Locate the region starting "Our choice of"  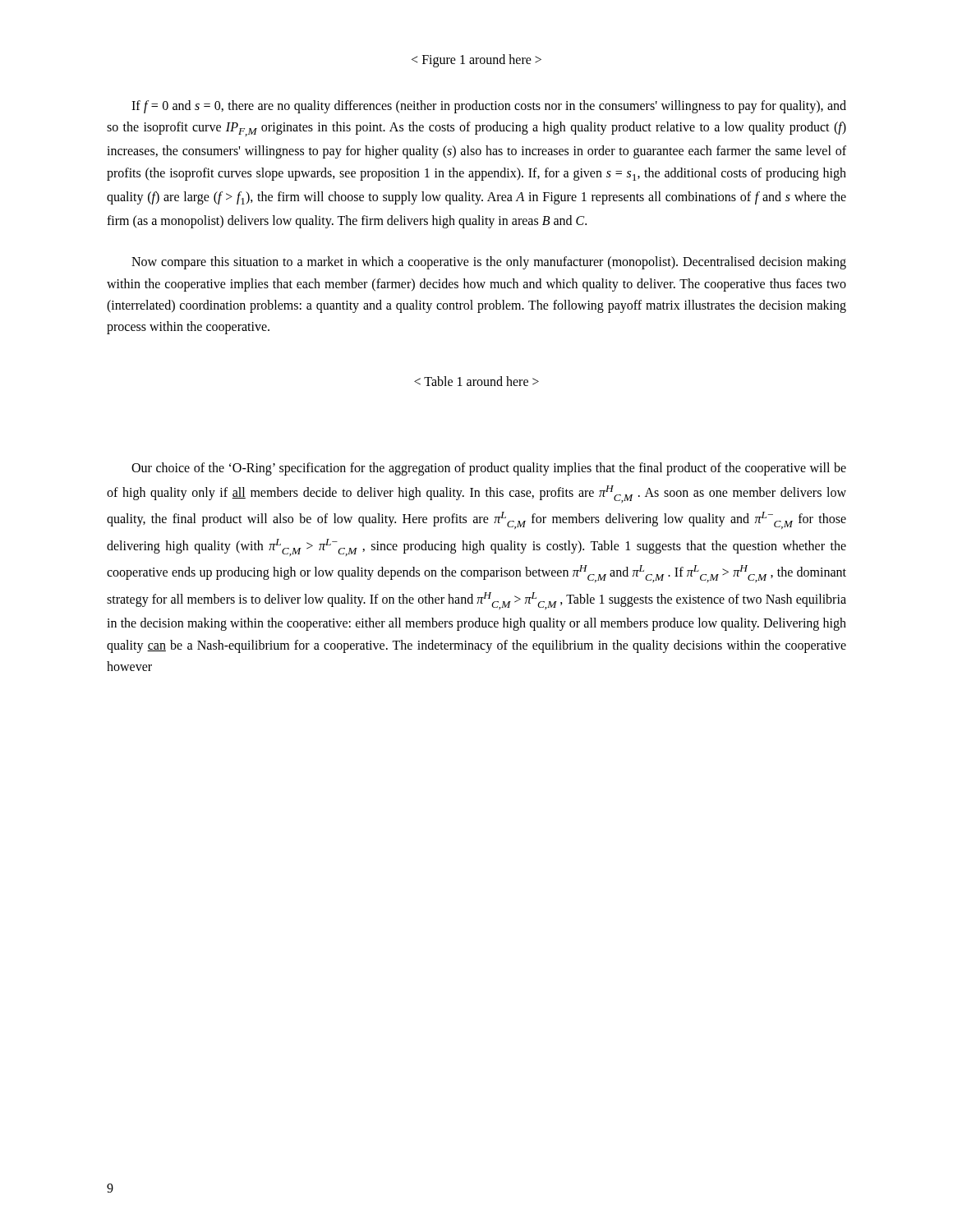(x=476, y=567)
